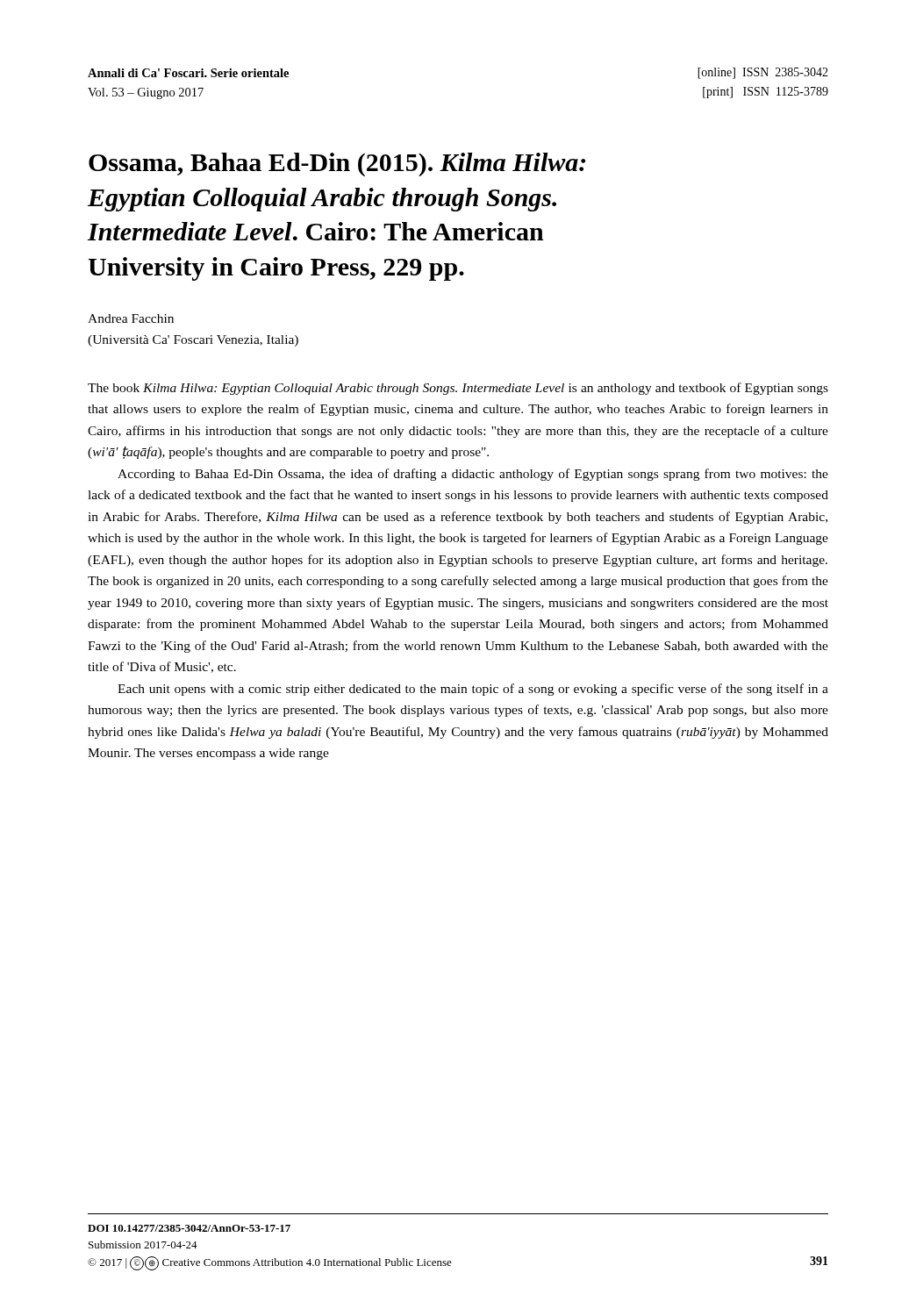916x1316 pixels.
Task: Point to the block beginning "The book Kilma Hilwa: Egyptian Colloquial"
Action: 458,570
